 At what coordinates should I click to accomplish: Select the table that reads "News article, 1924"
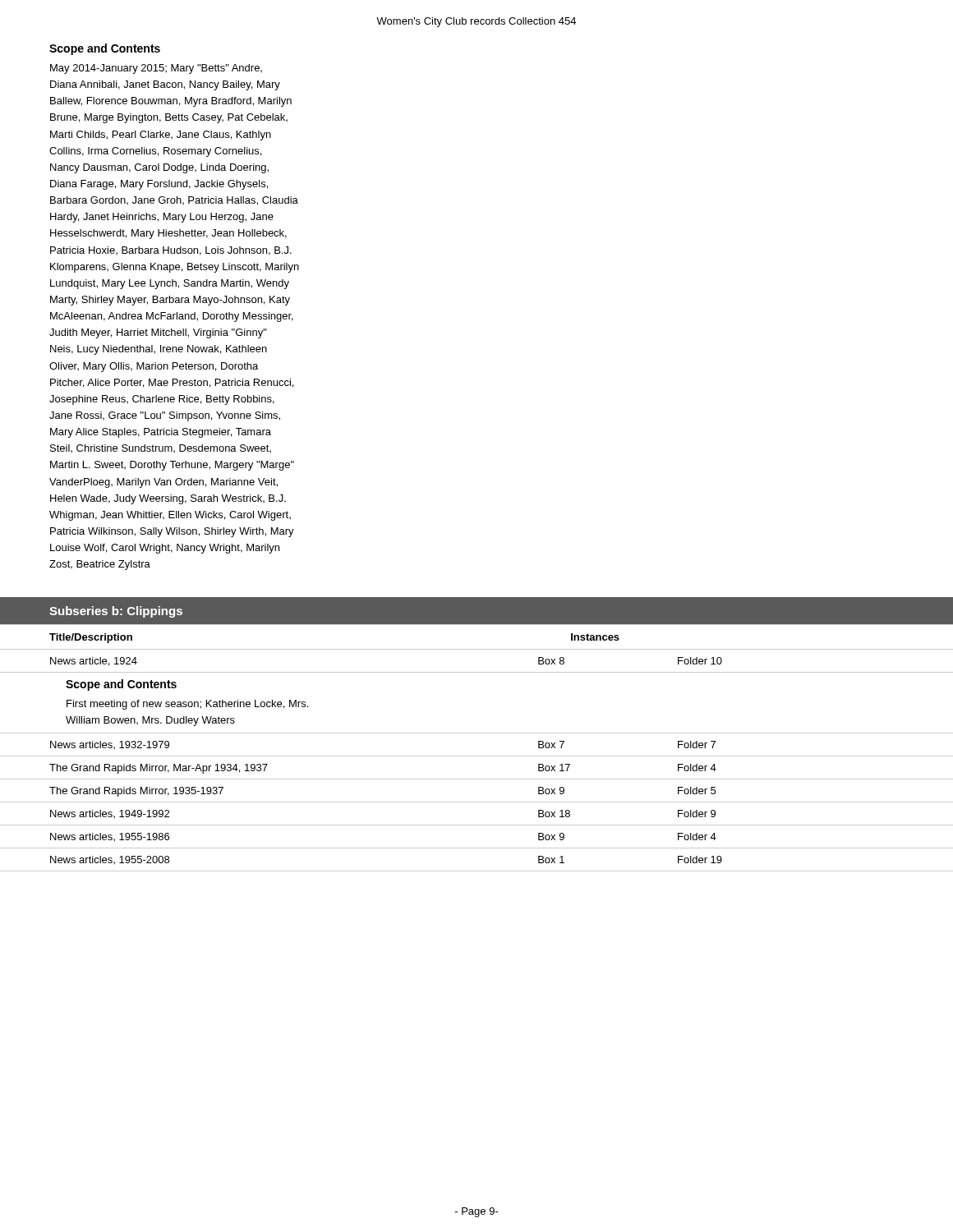click(476, 748)
